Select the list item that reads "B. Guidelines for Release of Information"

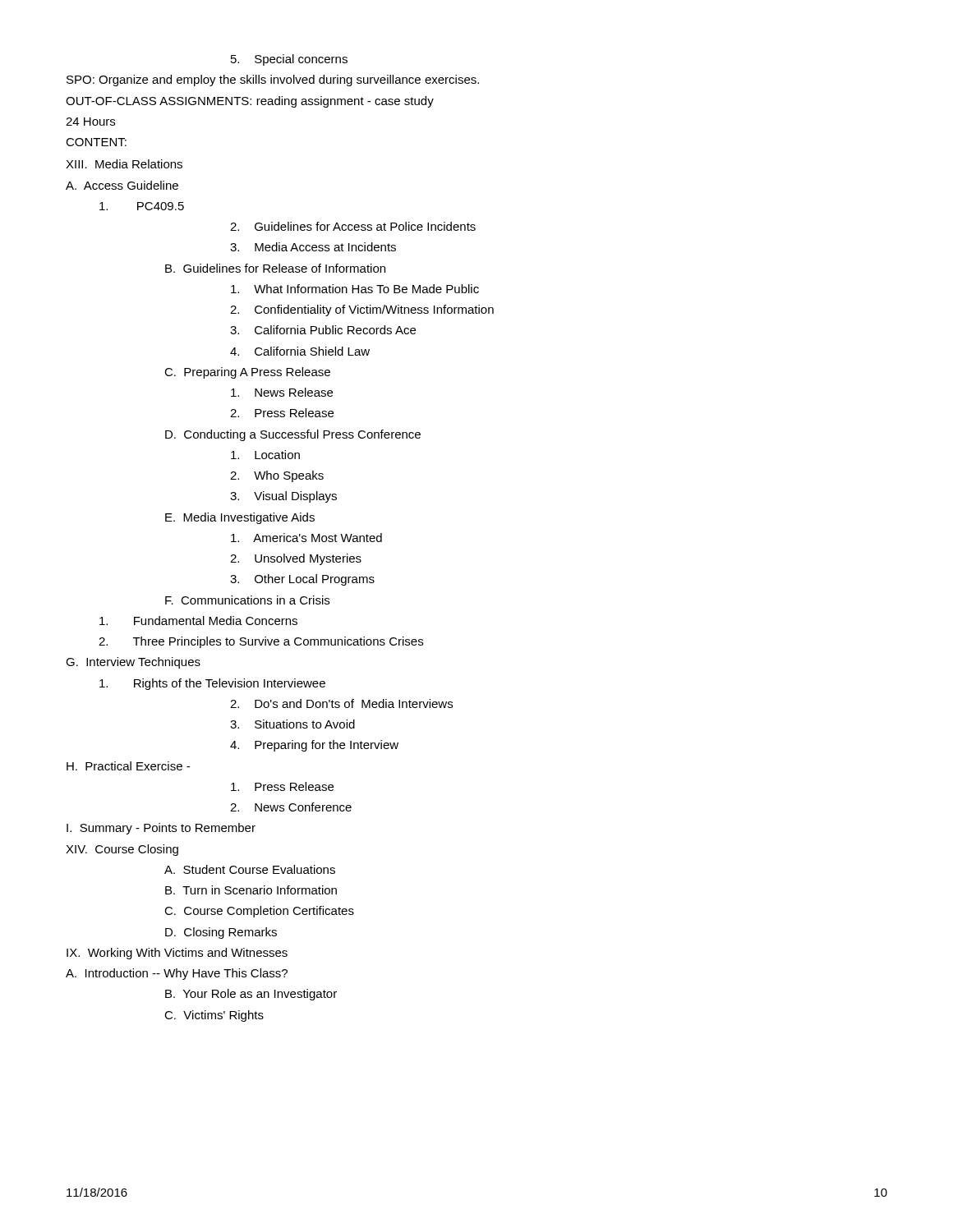[275, 268]
